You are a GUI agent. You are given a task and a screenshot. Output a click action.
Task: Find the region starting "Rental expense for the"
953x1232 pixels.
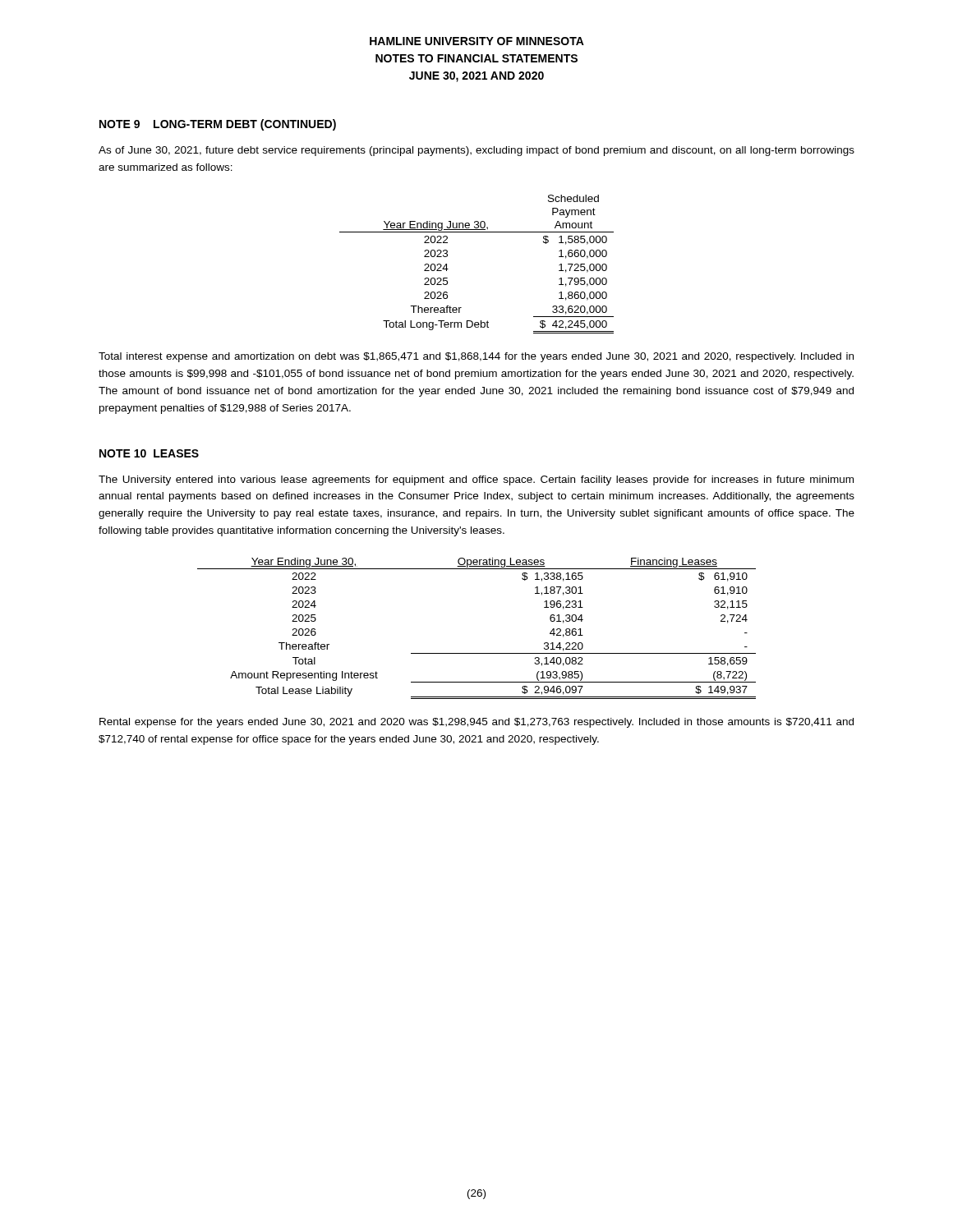tap(476, 730)
